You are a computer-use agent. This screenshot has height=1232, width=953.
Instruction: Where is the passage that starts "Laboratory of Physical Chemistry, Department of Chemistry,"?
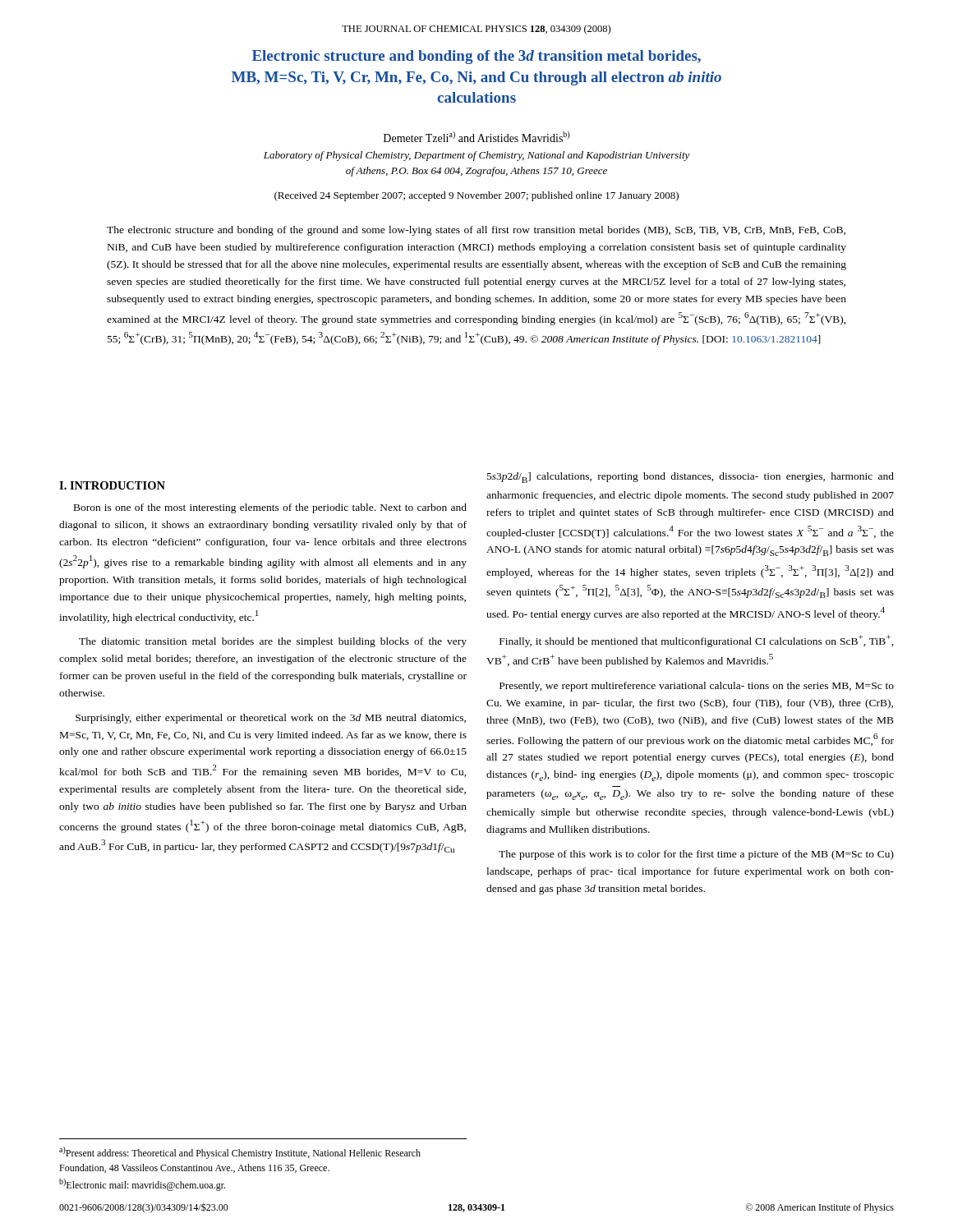tap(476, 163)
